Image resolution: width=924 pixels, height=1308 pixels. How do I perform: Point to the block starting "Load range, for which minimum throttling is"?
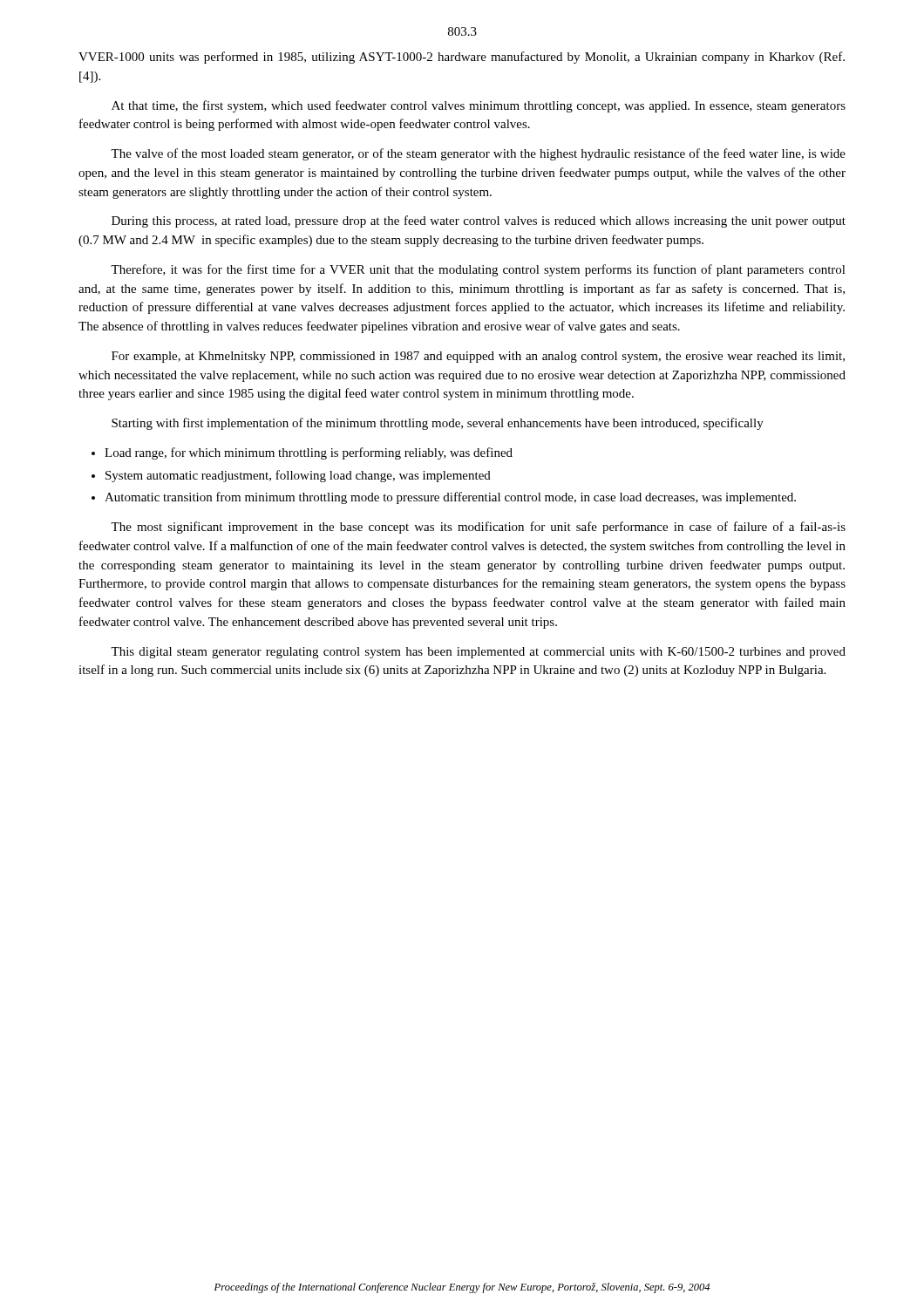click(309, 452)
